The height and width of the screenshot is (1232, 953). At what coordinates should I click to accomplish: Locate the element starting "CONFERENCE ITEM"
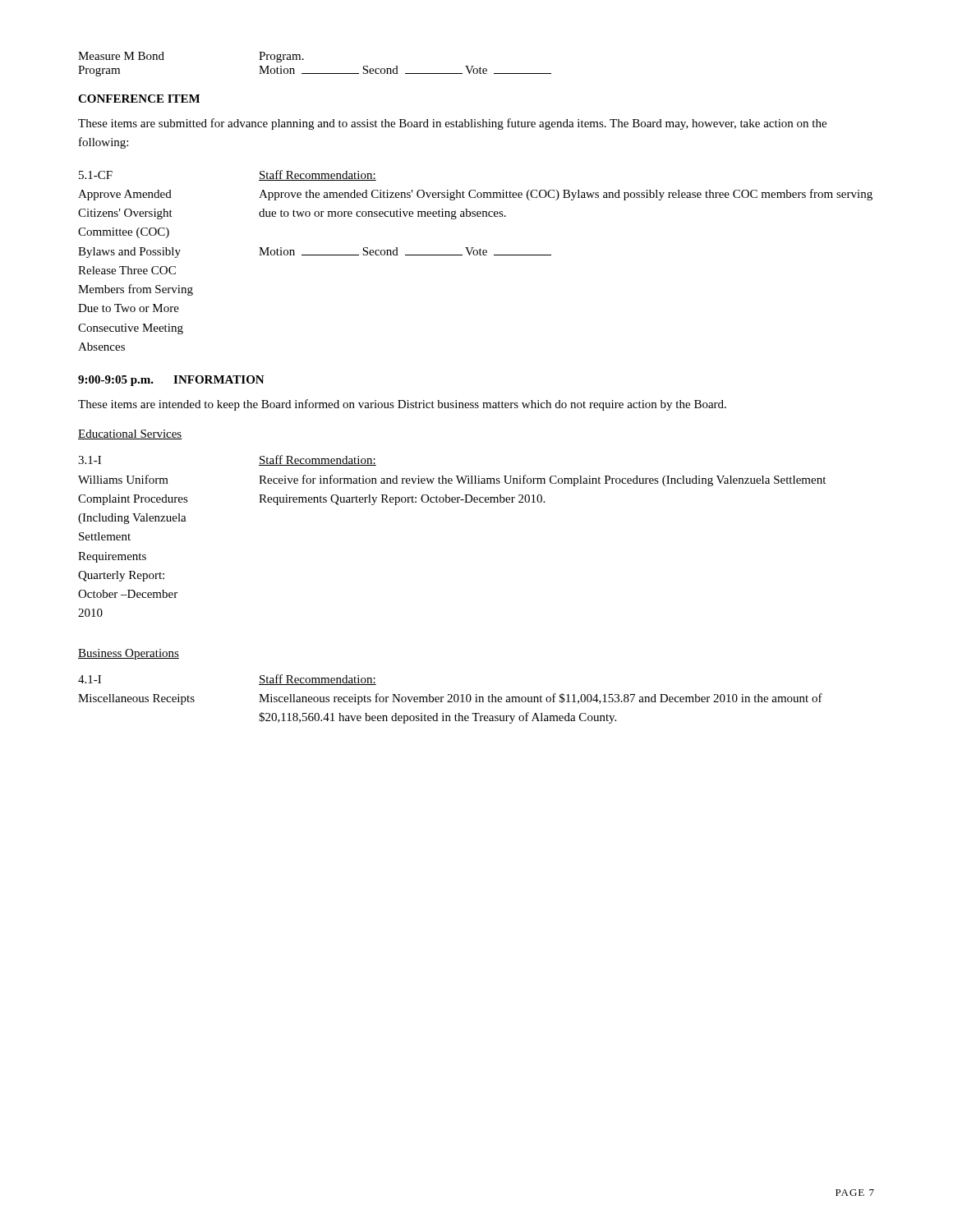click(x=139, y=99)
